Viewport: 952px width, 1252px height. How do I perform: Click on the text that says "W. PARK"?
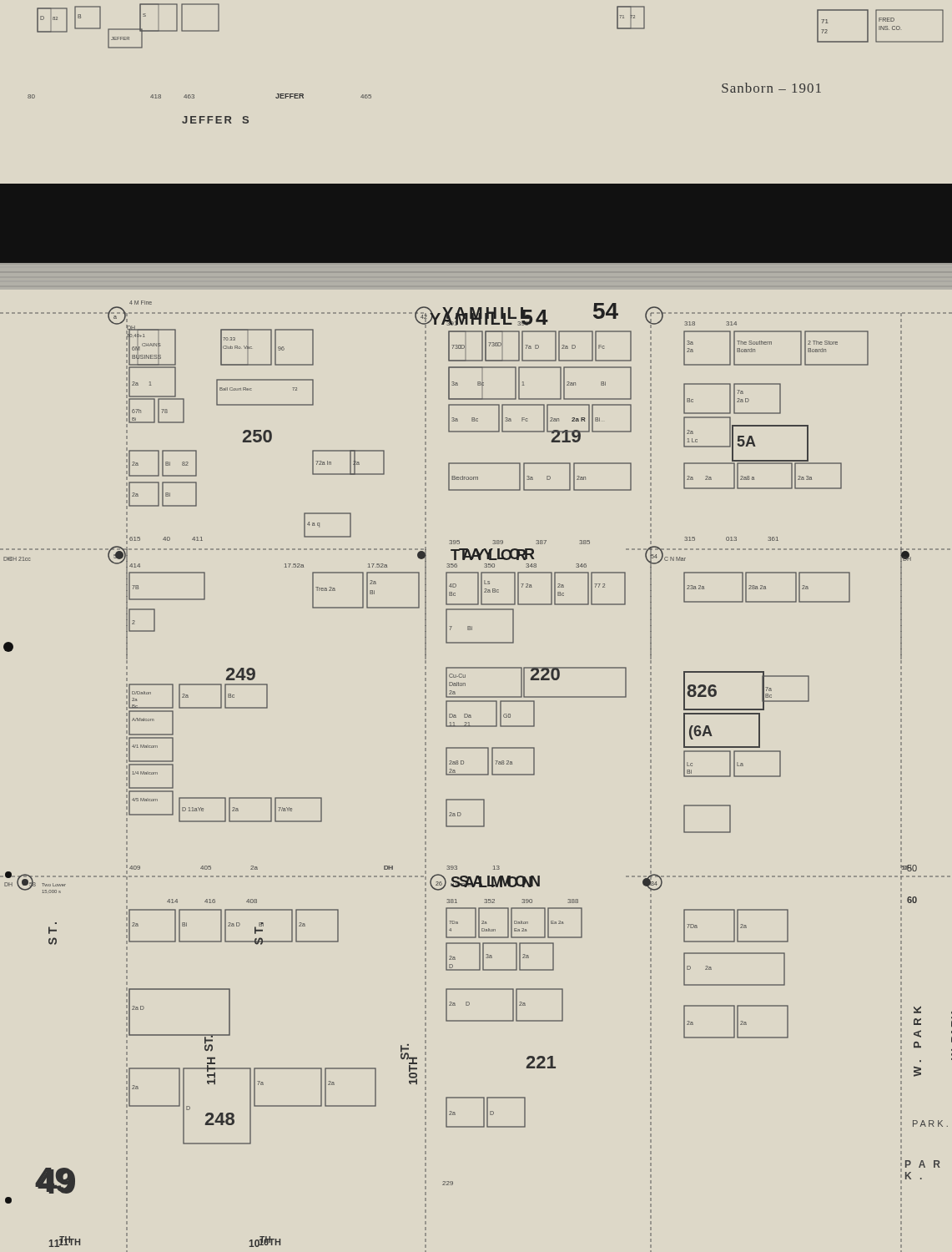point(917,1039)
